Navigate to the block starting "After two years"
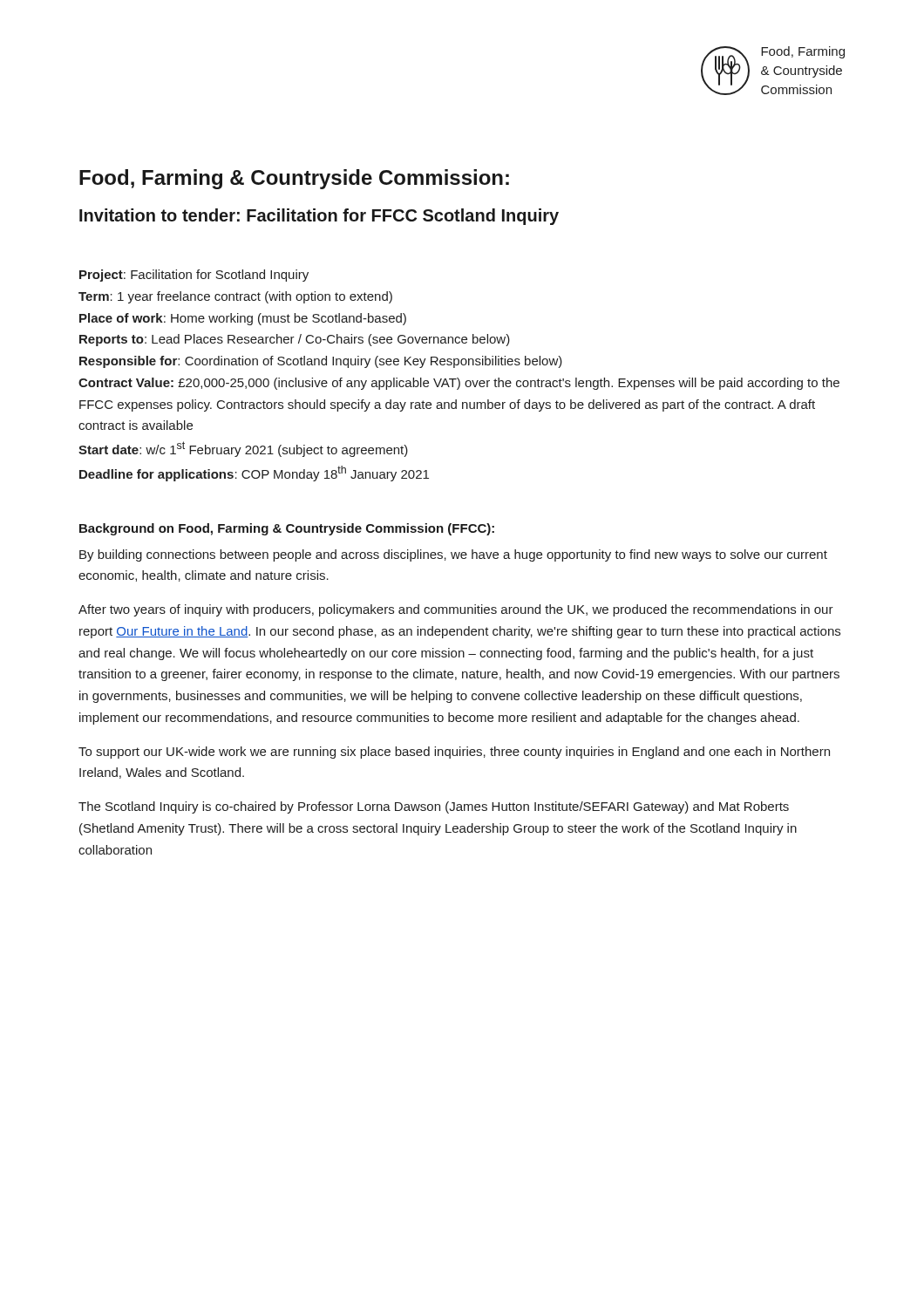 (x=460, y=663)
